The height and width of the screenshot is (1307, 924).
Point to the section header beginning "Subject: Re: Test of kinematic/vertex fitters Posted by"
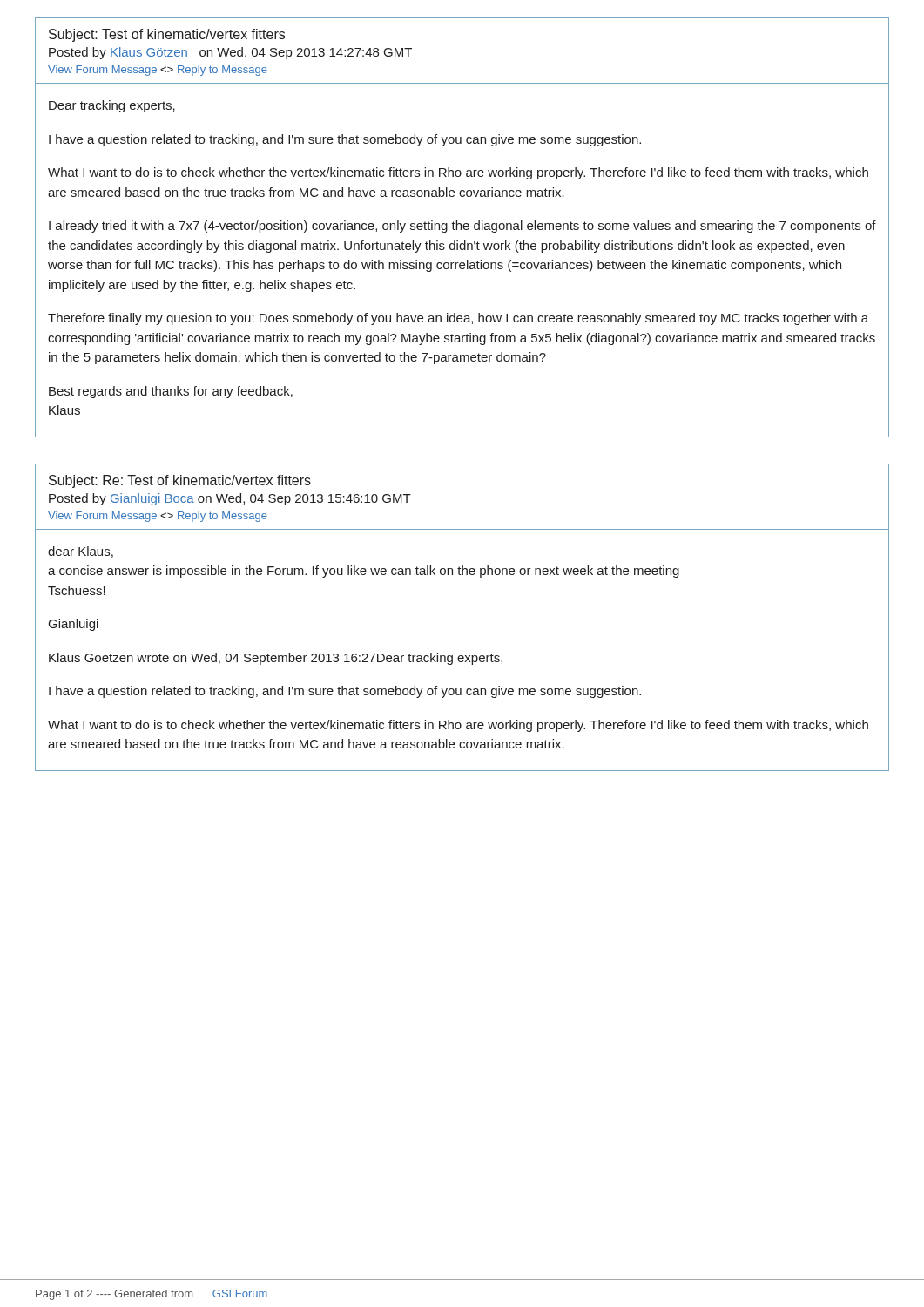click(x=462, y=617)
